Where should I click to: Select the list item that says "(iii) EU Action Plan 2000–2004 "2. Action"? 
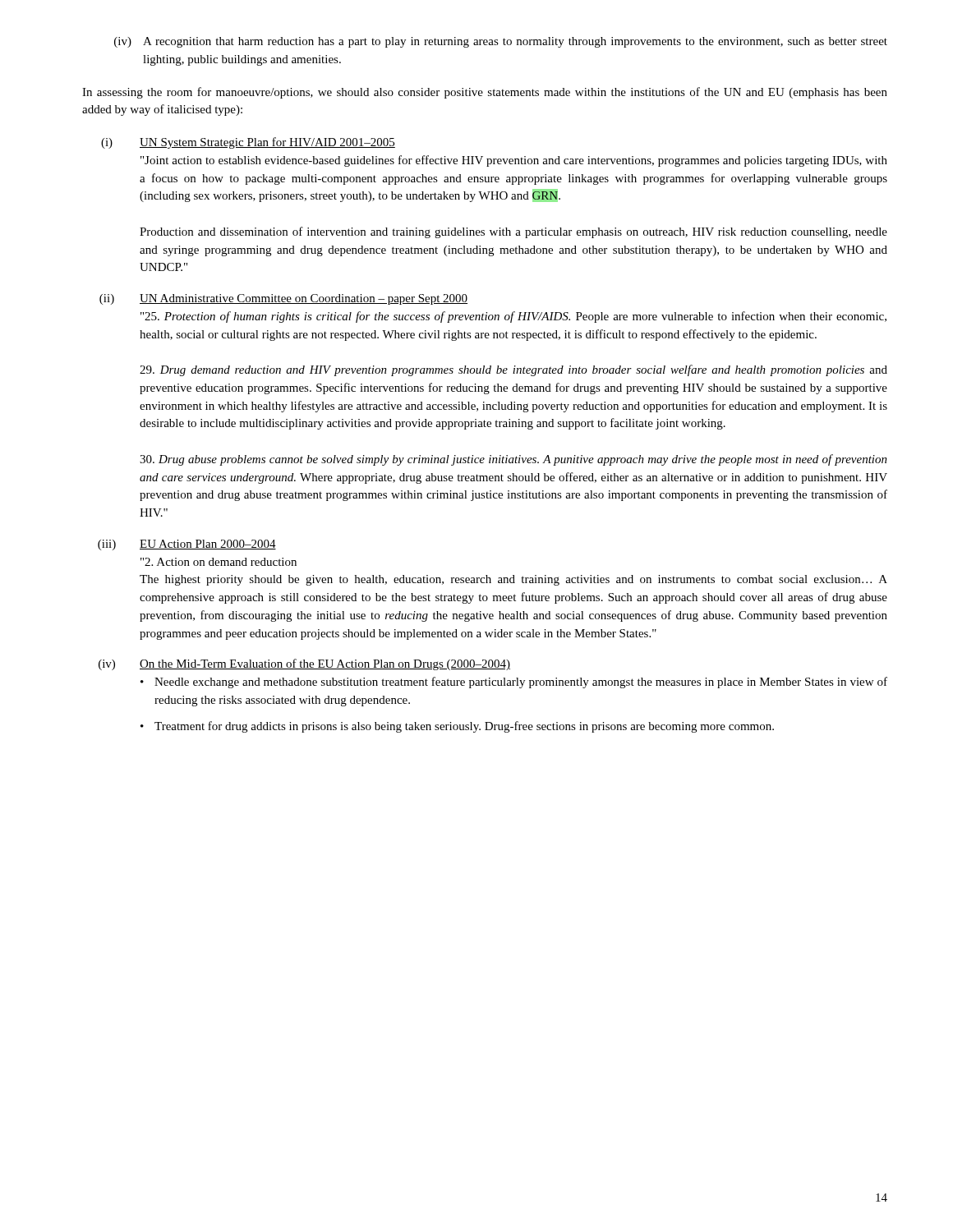pos(485,589)
